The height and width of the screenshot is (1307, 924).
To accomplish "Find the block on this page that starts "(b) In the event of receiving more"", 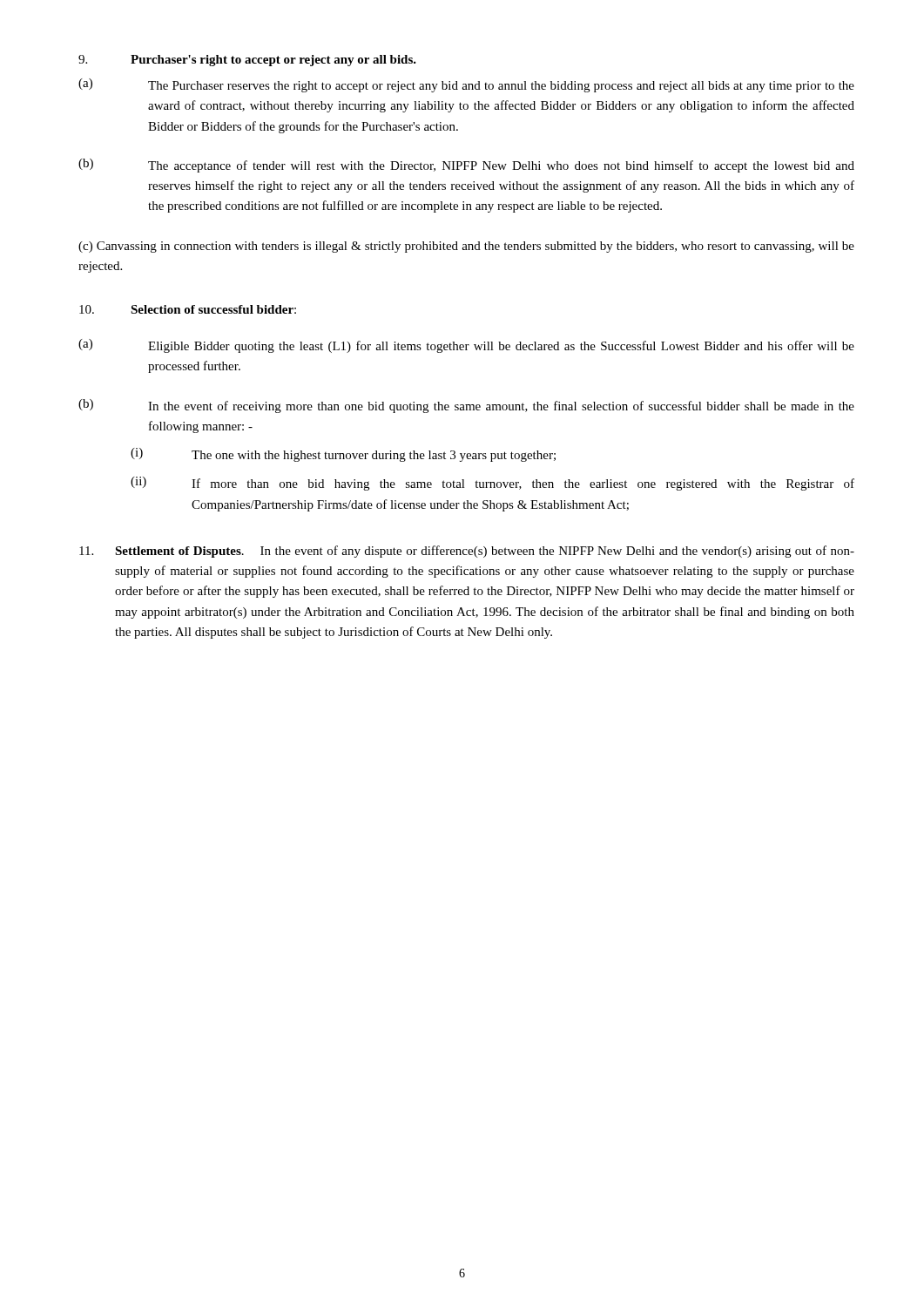I will 466,416.
